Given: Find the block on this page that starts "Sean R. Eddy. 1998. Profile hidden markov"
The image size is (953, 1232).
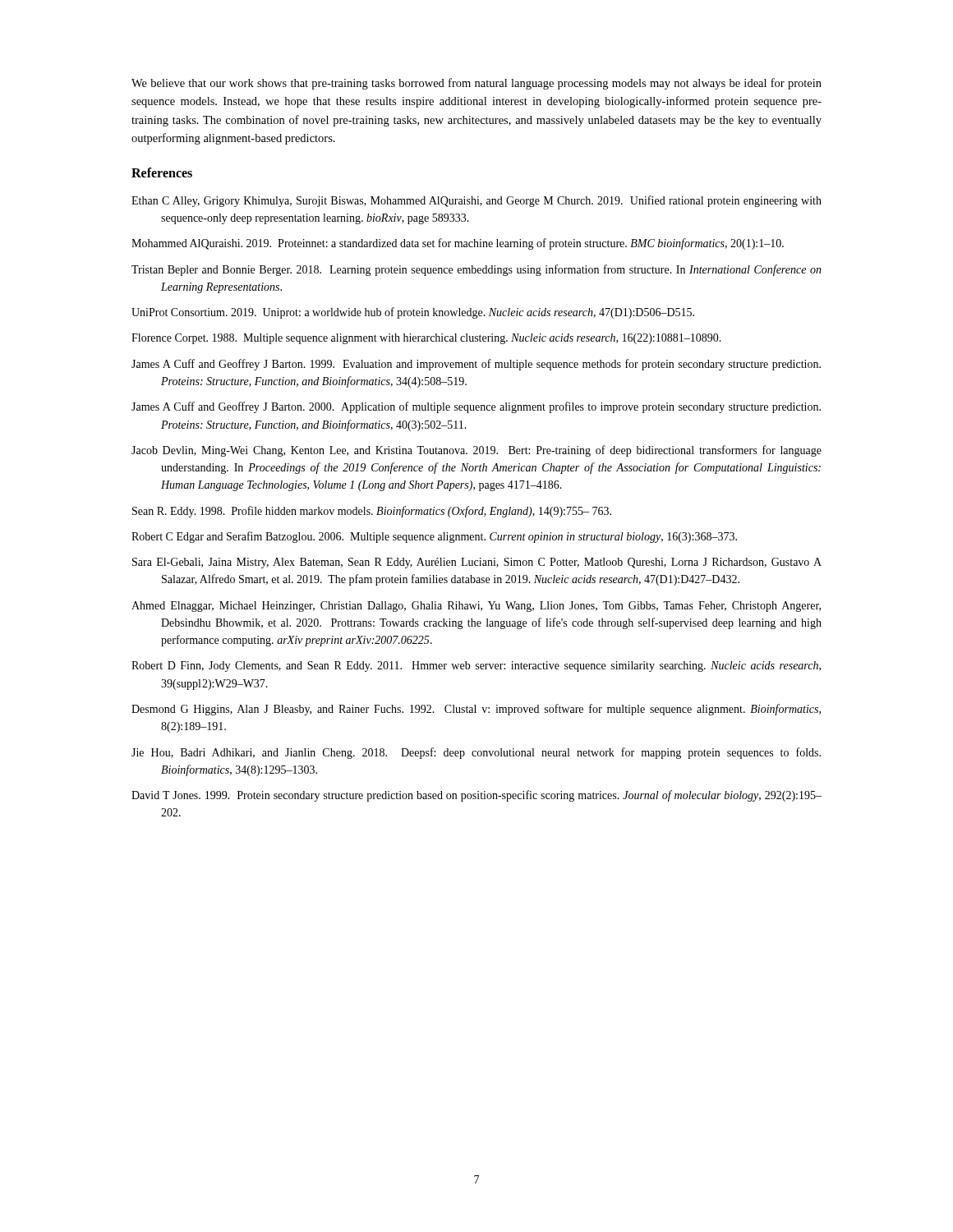Looking at the screenshot, I should tap(372, 511).
